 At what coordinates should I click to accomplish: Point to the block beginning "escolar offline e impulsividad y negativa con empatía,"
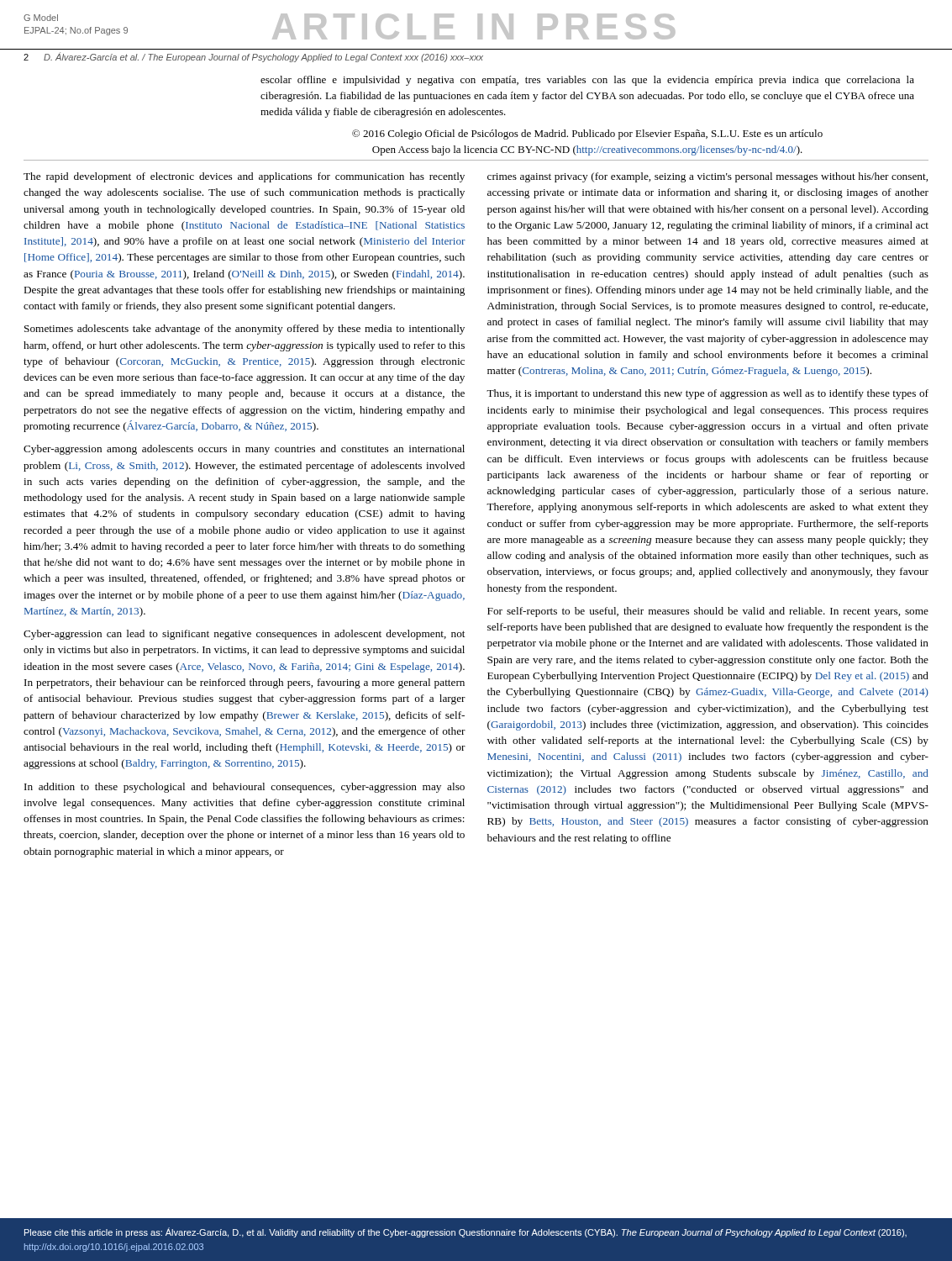pyautogui.click(x=587, y=95)
